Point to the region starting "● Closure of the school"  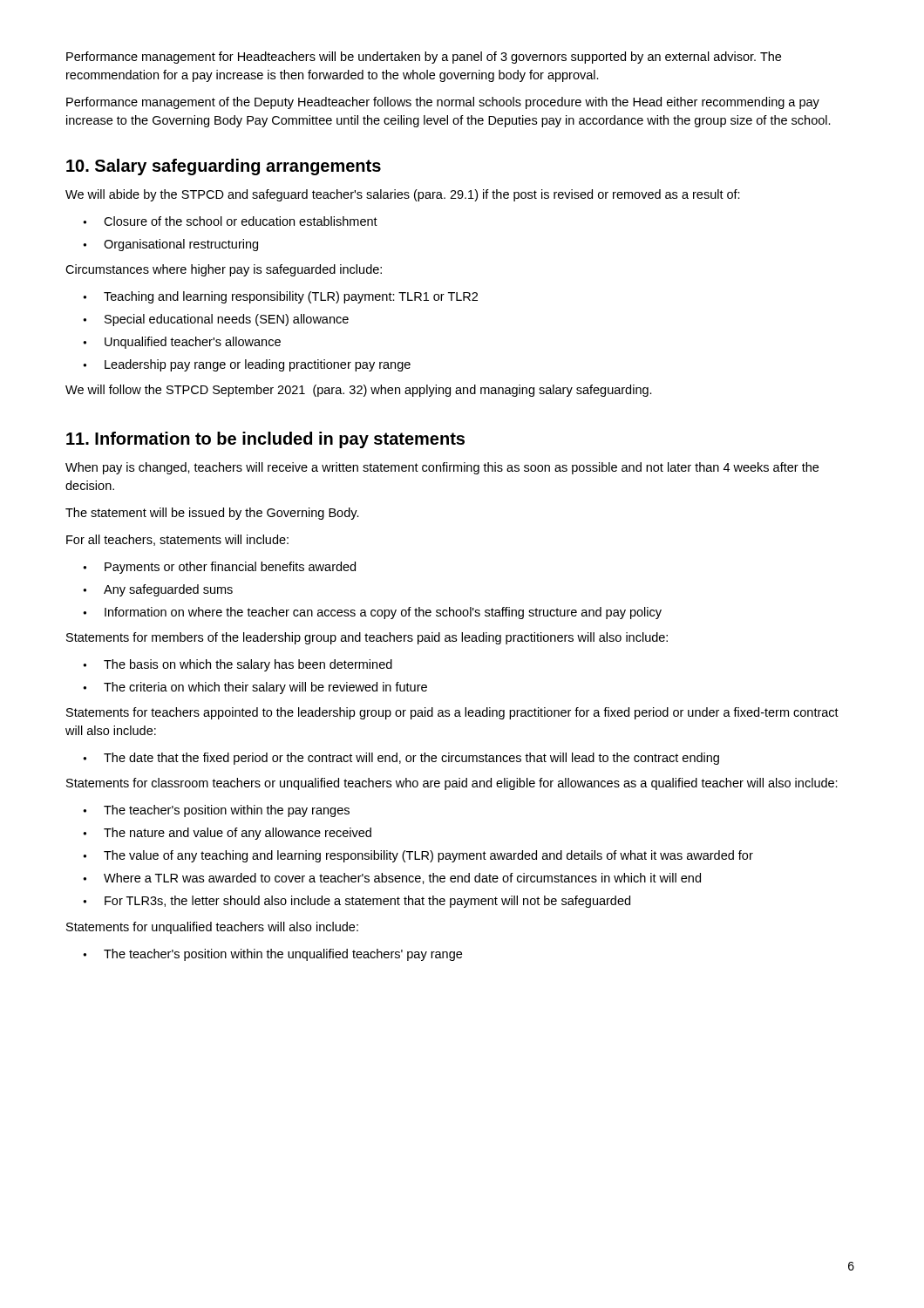point(230,221)
